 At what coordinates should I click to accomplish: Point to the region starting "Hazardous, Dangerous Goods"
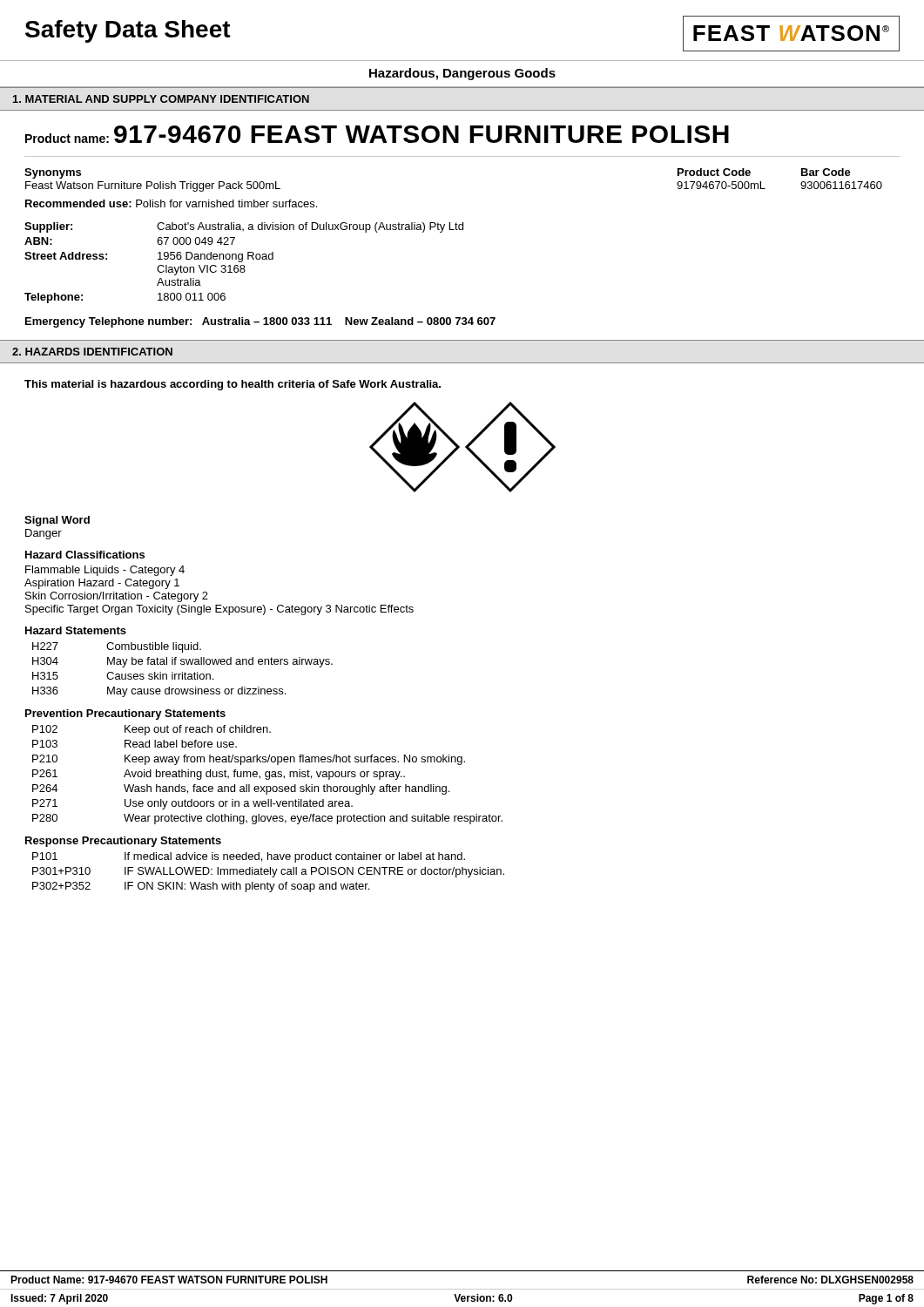462,73
